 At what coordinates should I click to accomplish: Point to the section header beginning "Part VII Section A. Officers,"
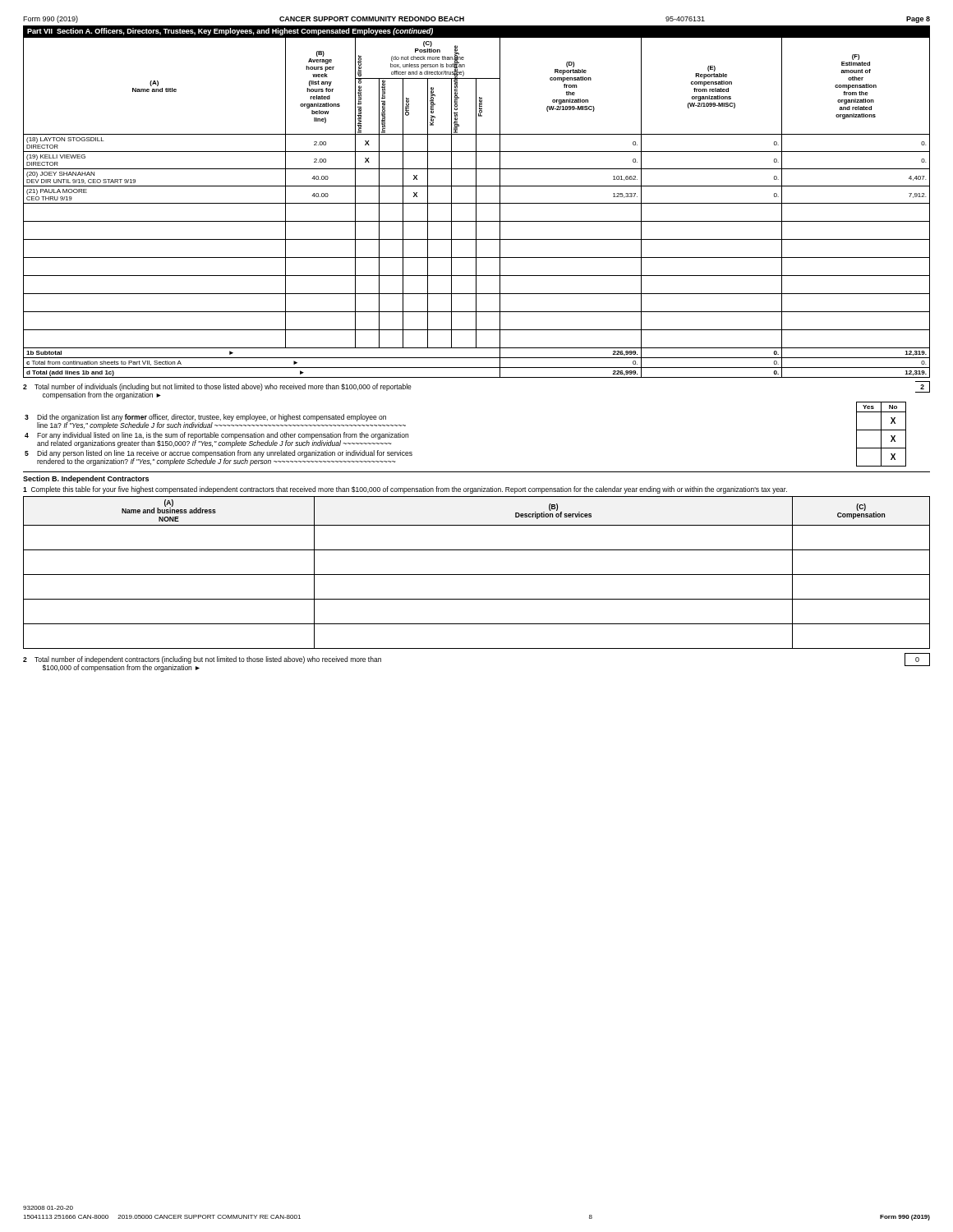tap(230, 31)
